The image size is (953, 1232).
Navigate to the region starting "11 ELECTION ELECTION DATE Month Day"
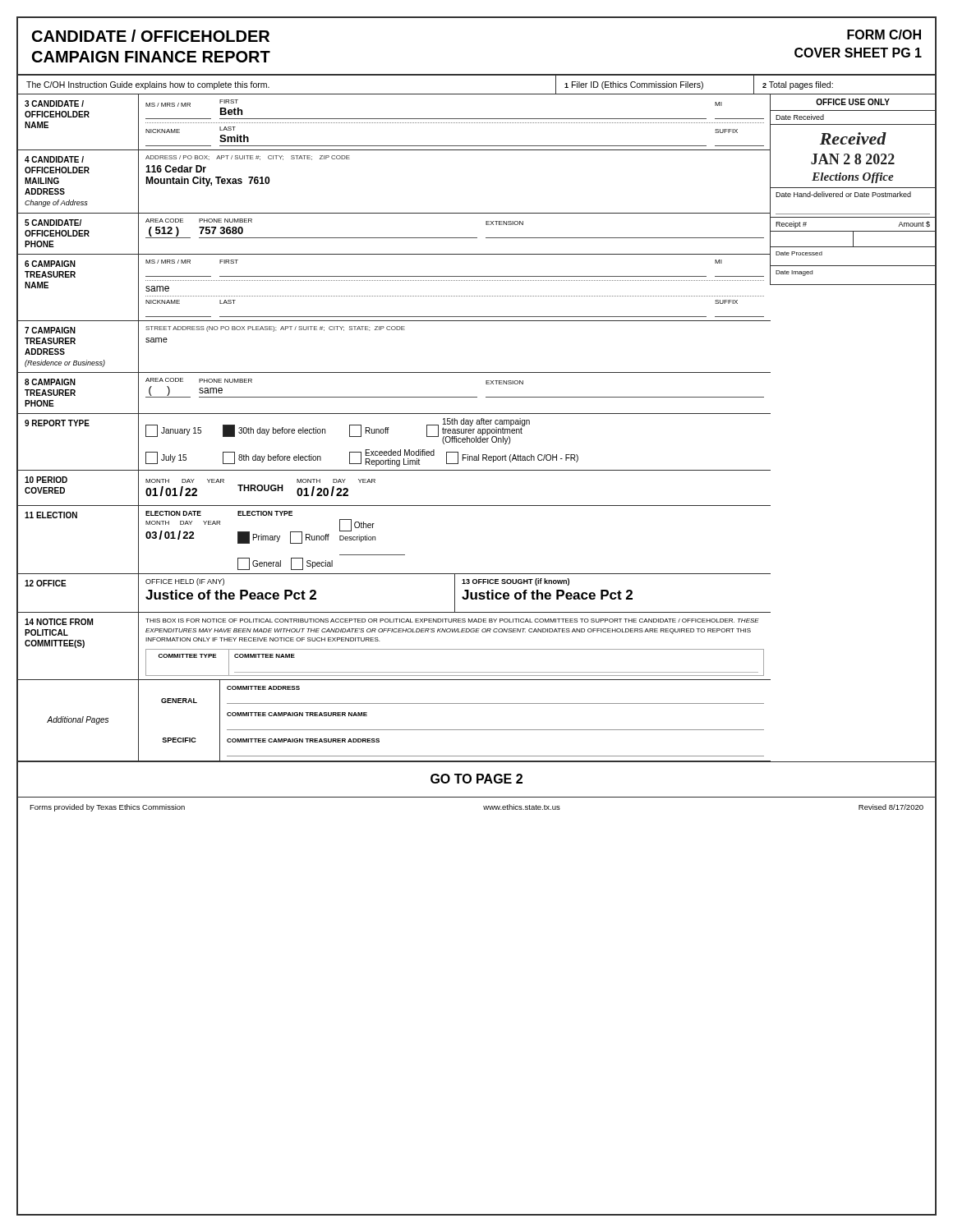tap(394, 540)
